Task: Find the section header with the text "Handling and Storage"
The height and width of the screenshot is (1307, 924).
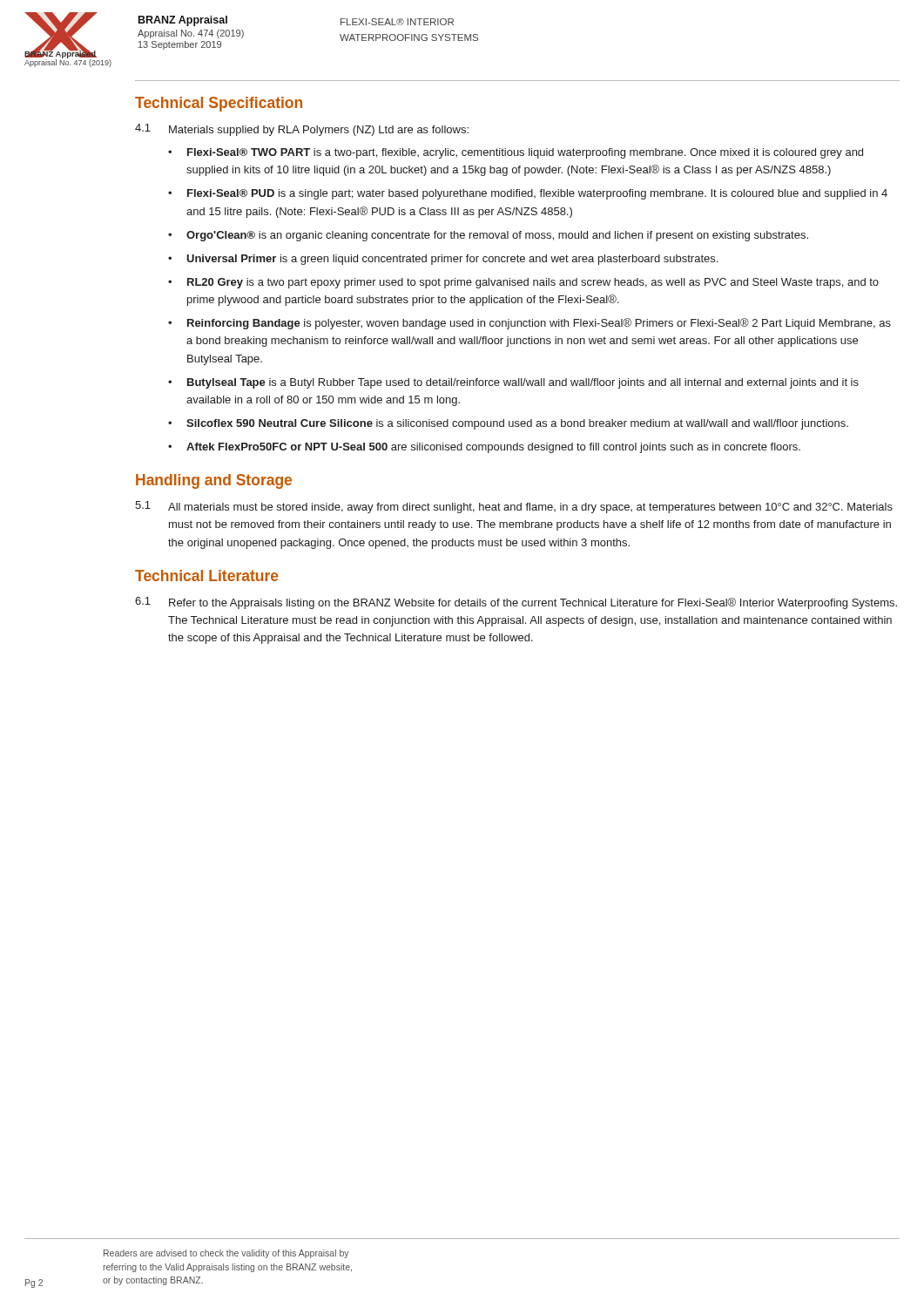Action: (214, 480)
